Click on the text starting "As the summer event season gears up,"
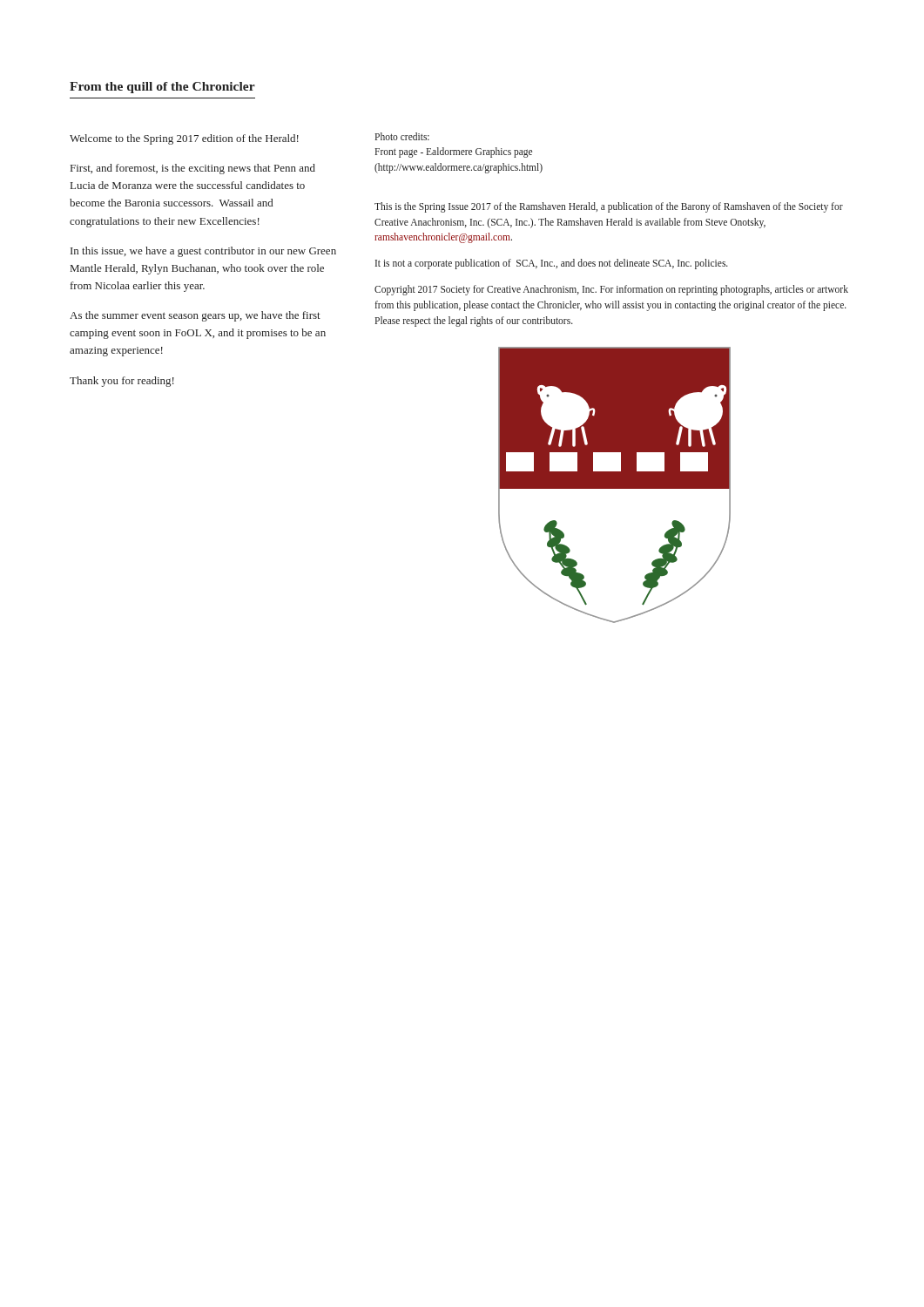This screenshot has height=1307, width=924. (x=198, y=333)
